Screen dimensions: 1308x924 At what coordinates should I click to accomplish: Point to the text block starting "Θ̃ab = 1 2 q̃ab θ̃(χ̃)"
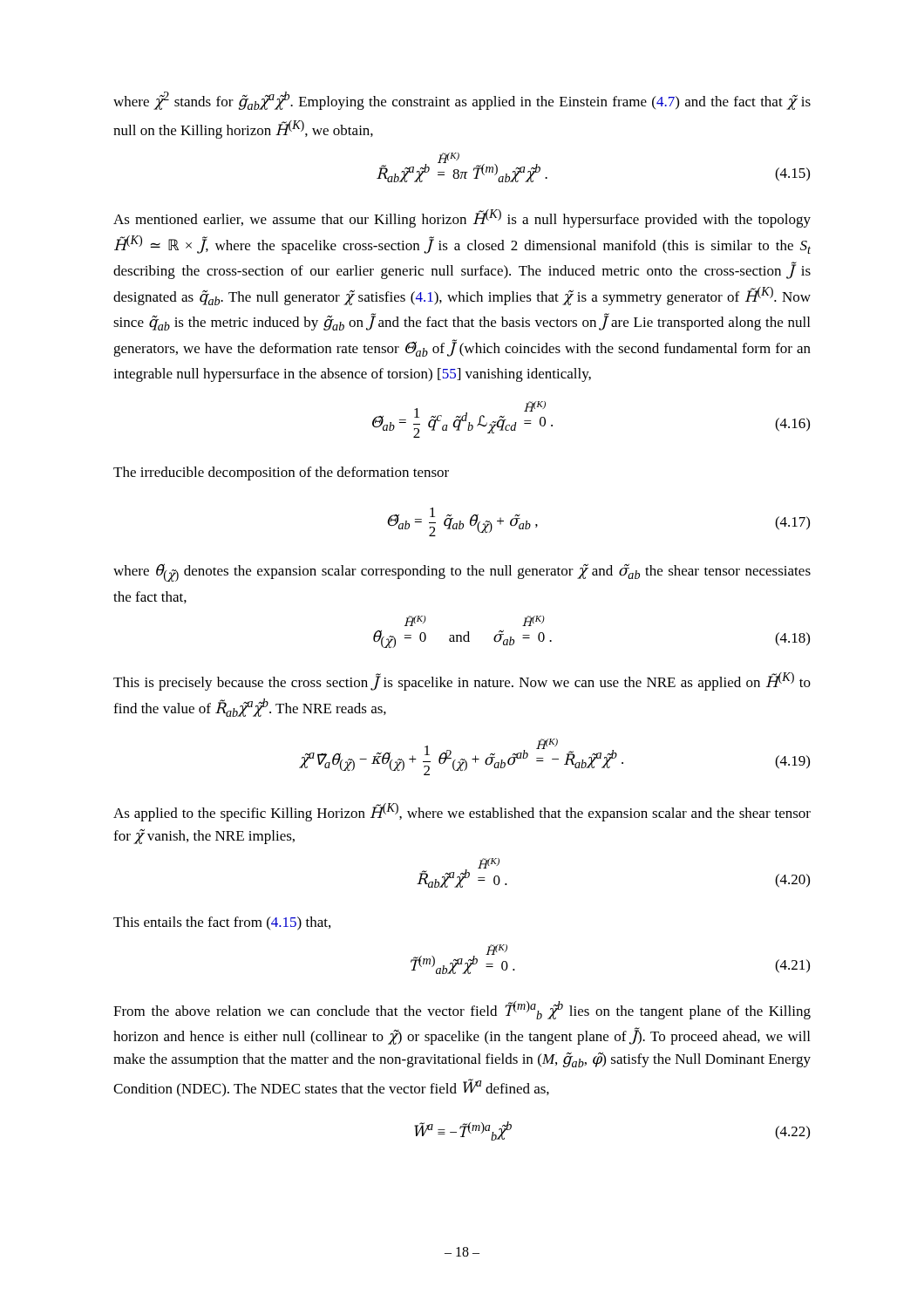462,522
